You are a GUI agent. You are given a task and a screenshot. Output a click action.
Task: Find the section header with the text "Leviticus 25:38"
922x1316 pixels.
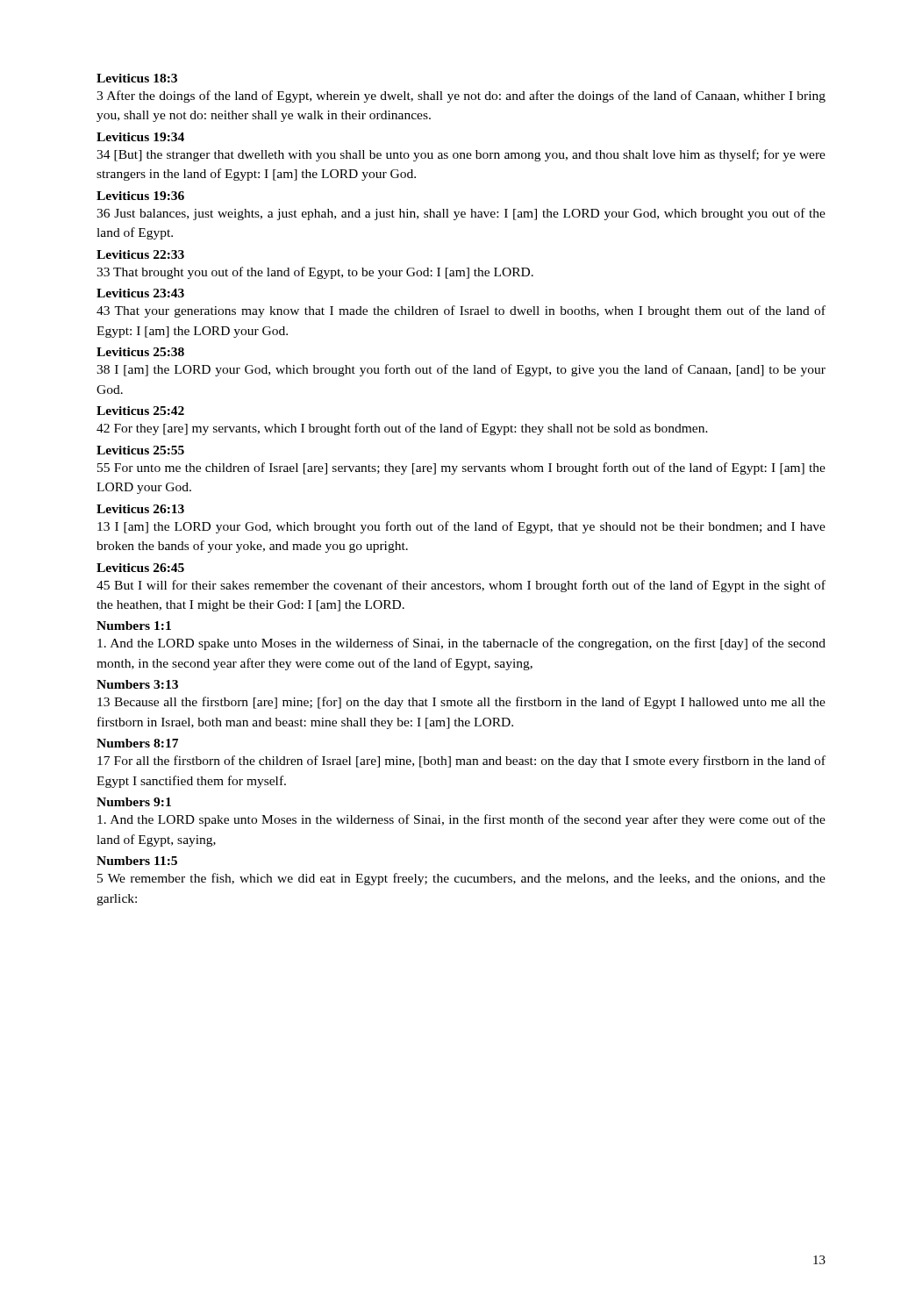141,352
